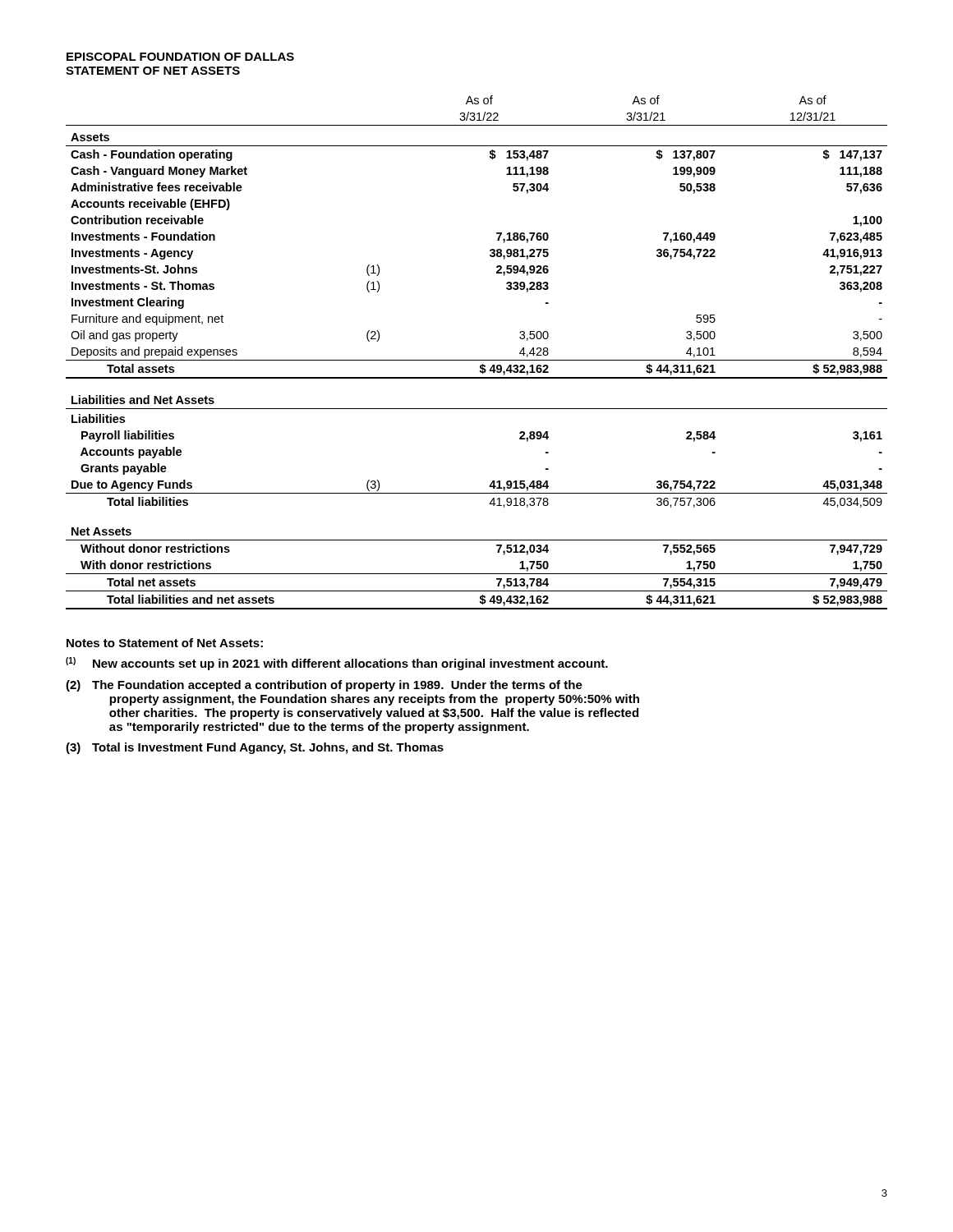The height and width of the screenshot is (1232, 953).
Task: Find the block starting "EPISCOPAL FOUNDATION OF DALLAS"
Action: click(180, 57)
